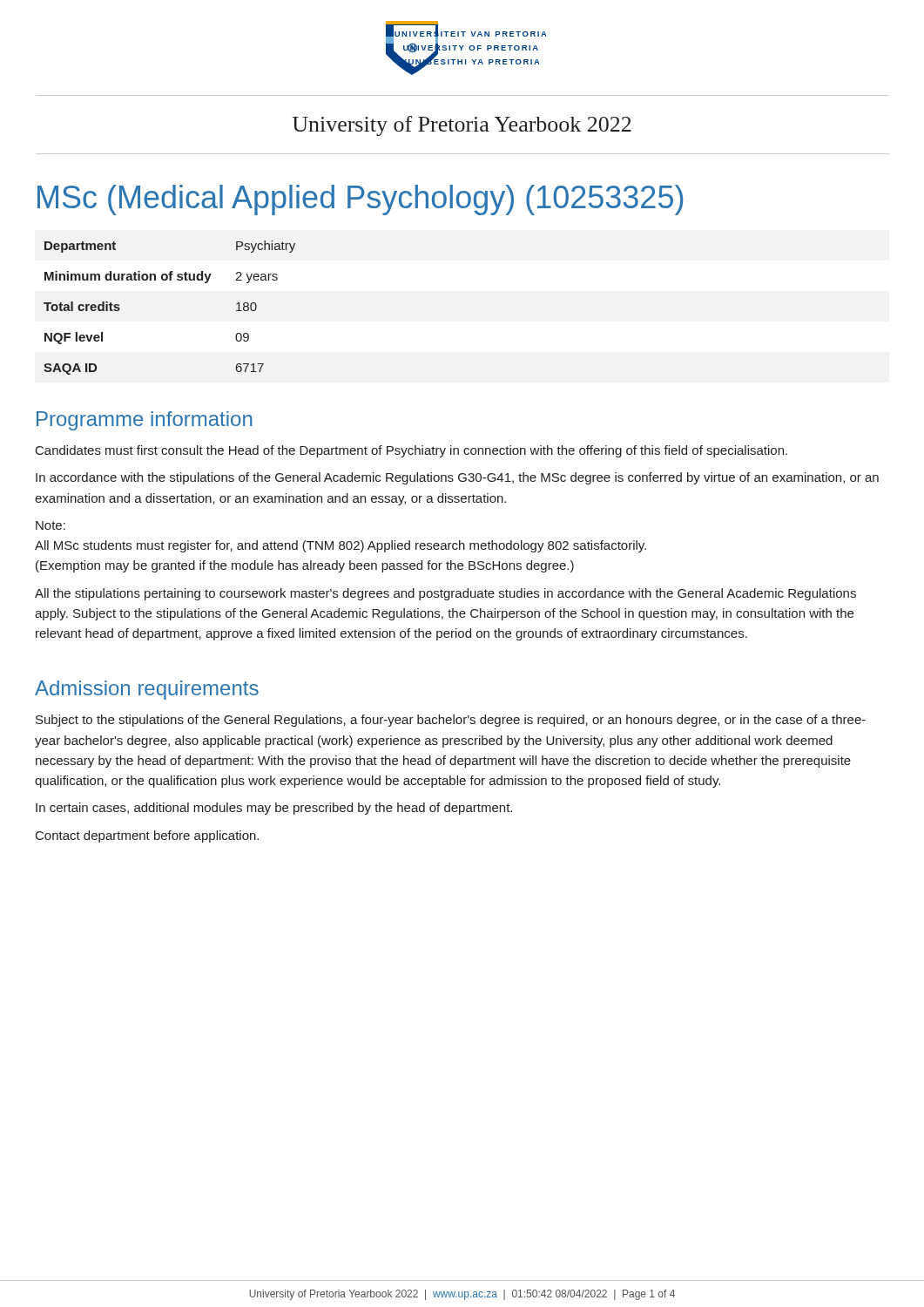Find the section header that reads "Admission requirements"
This screenshot has width=924, height=1307.
point(147,688)
